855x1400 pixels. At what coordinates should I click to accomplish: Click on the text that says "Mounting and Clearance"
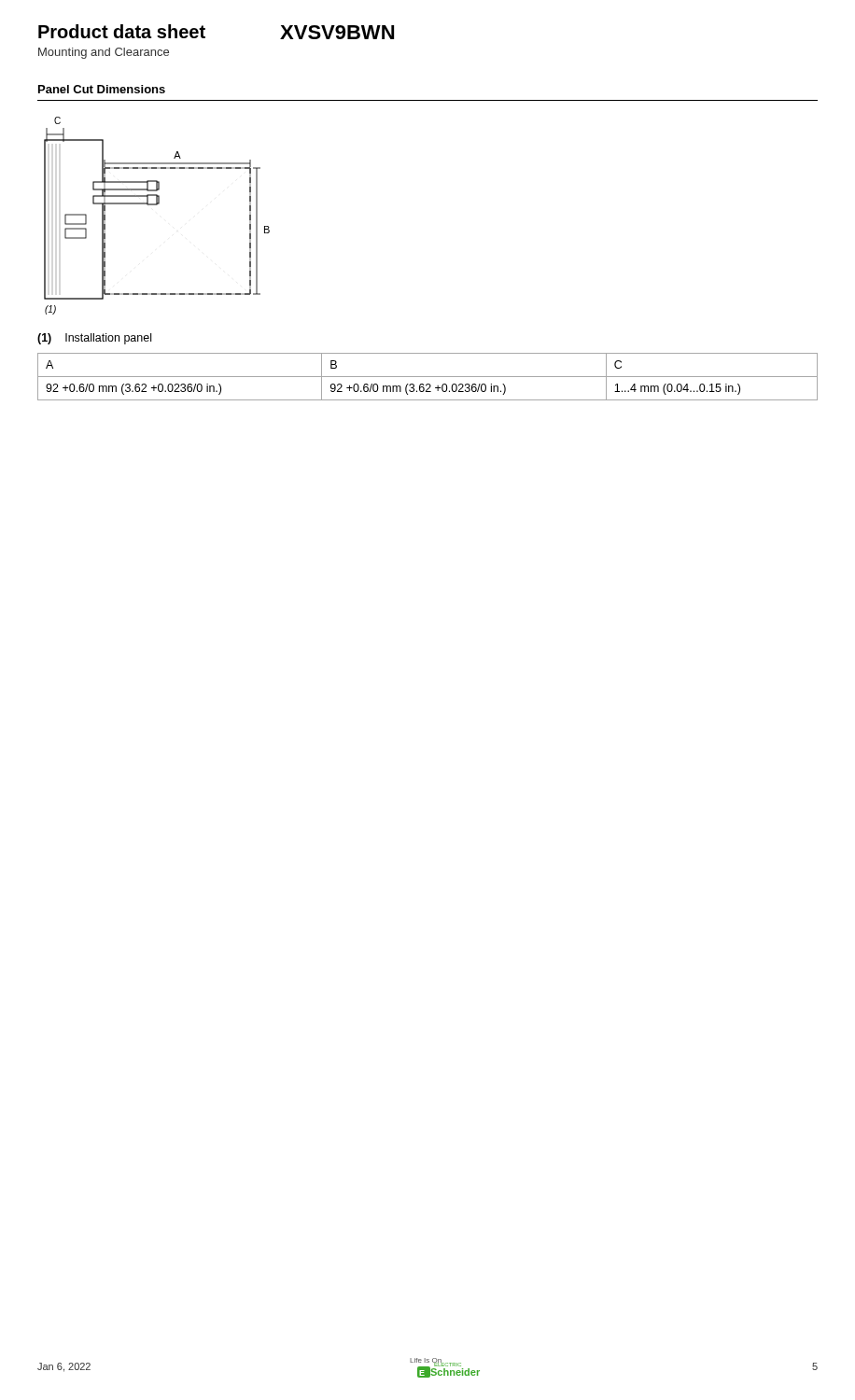coord(103,52)
